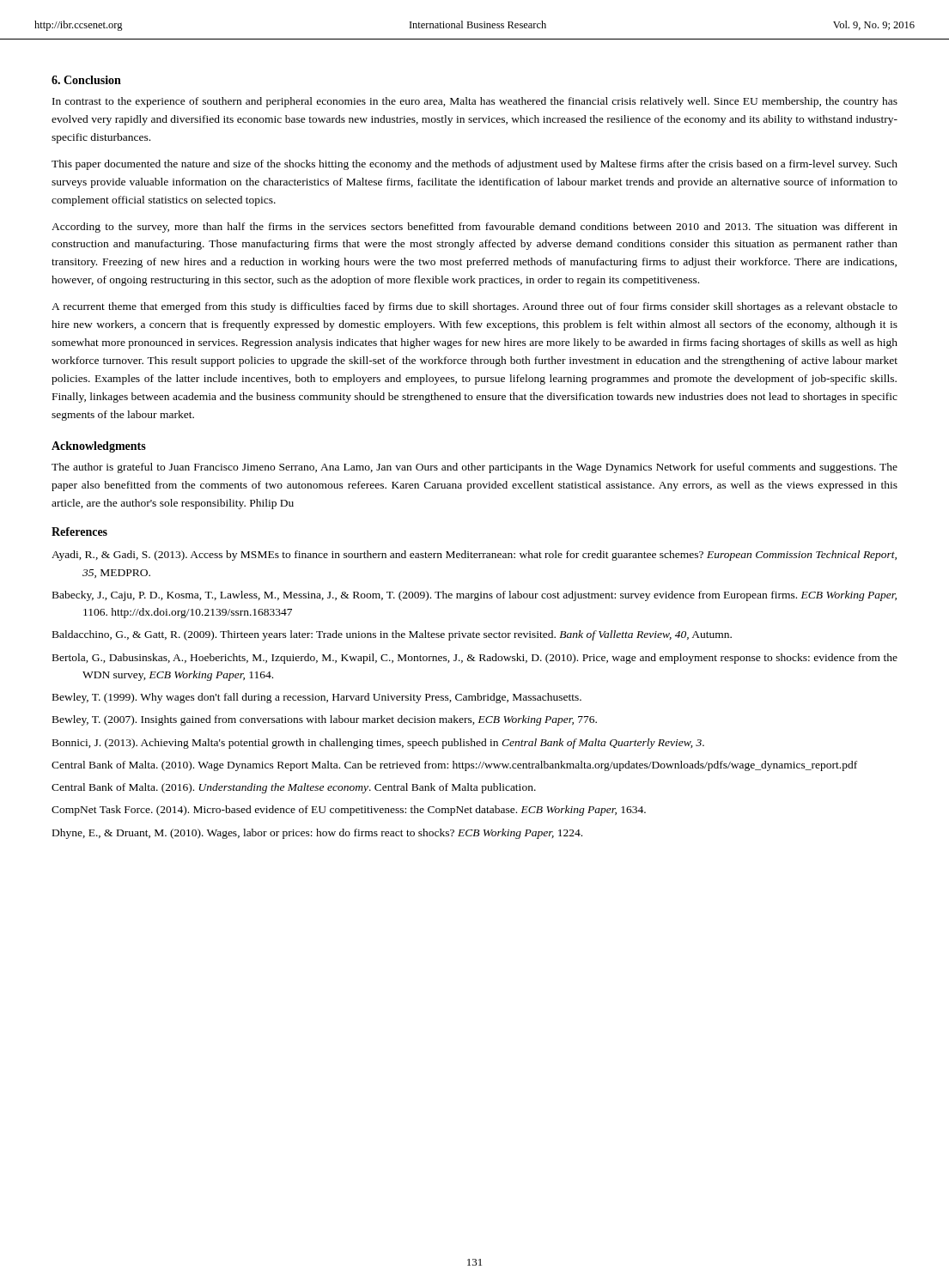Click the passage that begins "Bewley, T. (2007)."
This screenshot has width=949, height=1288.
tap(325, 719)
